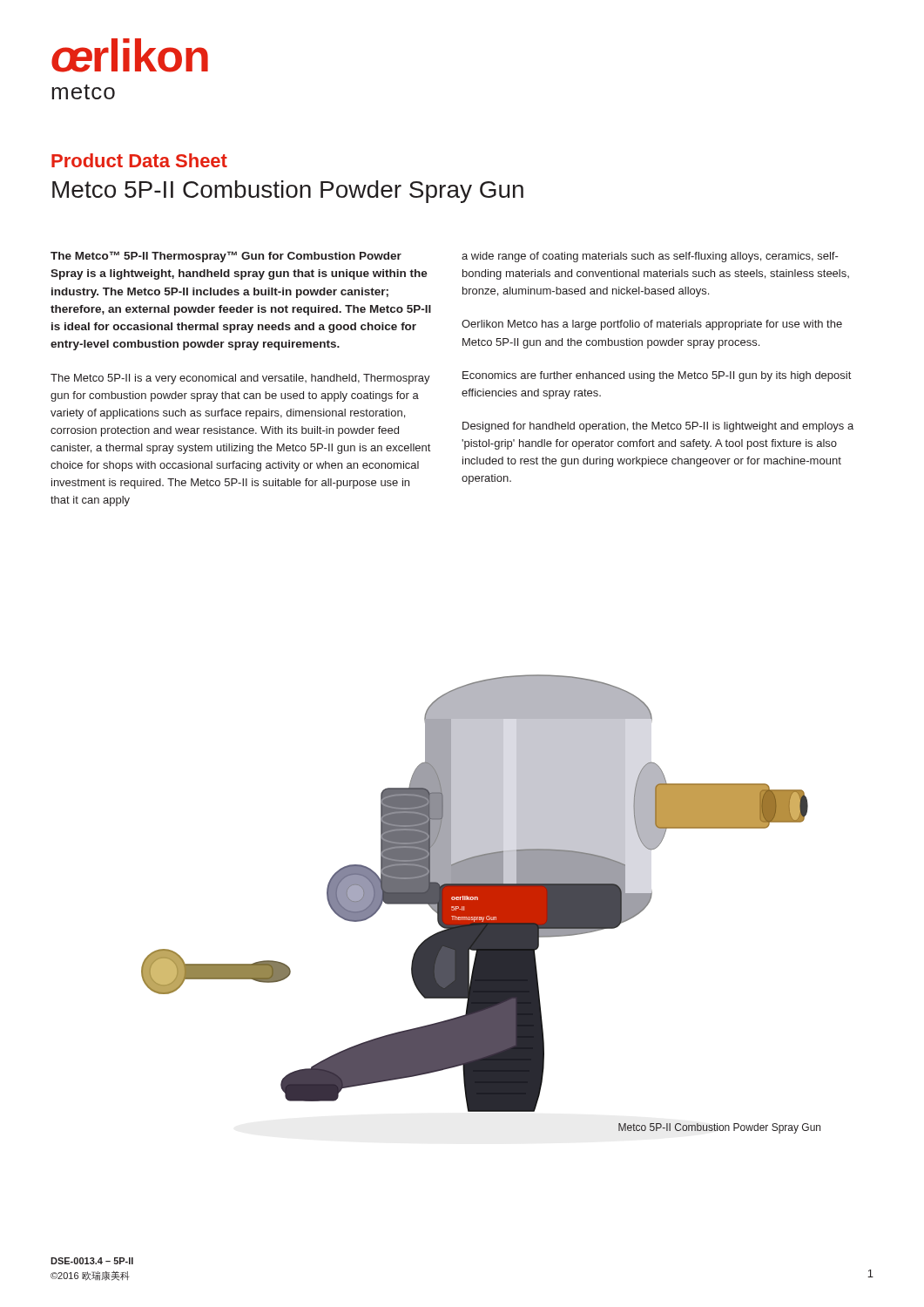Click on the text block that reads "a wide range of"
This screenshot has height=1307, width=924.
click(667, 367)
